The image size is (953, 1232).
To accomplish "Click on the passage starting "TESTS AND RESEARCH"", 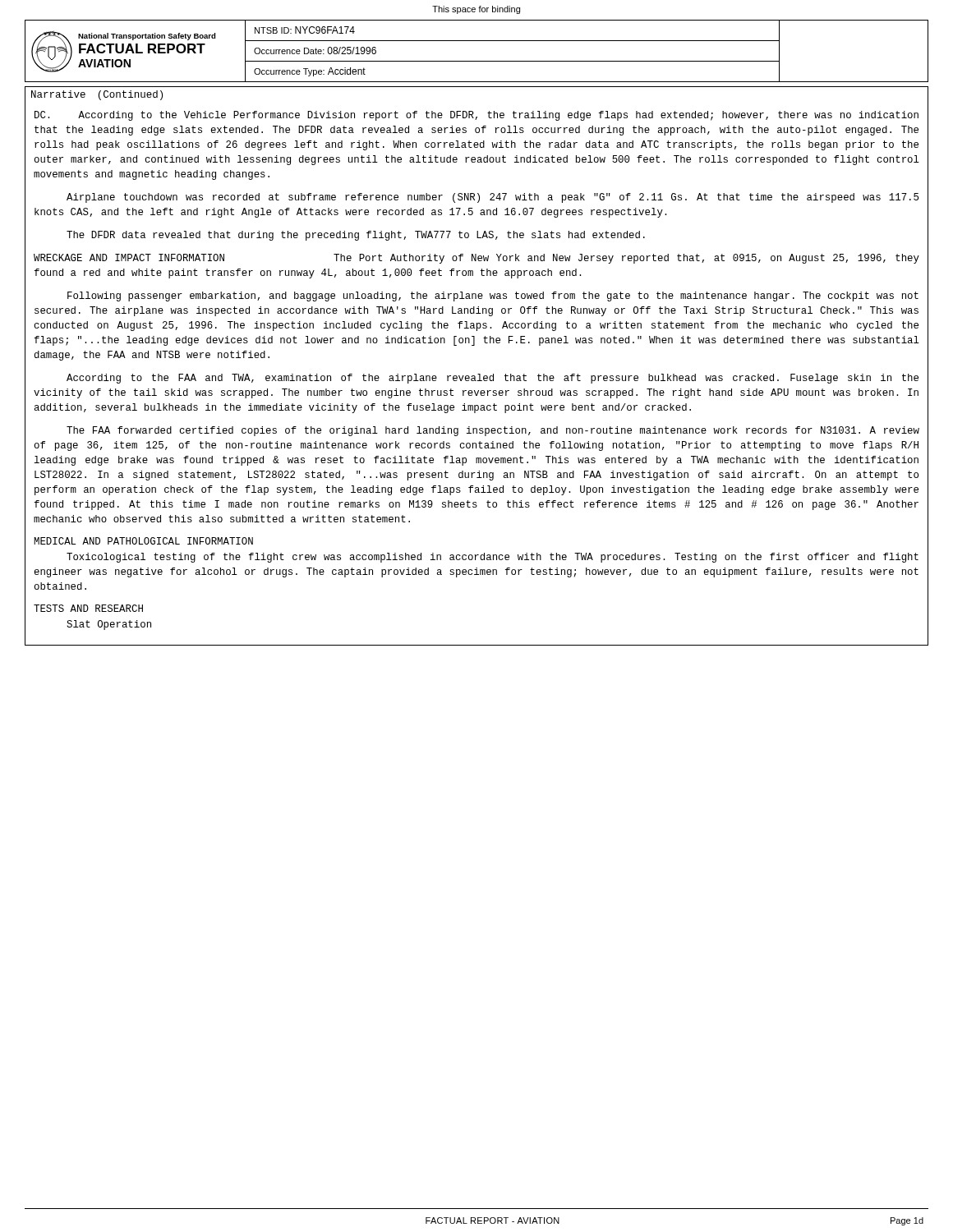I will (x=89, y=609).
